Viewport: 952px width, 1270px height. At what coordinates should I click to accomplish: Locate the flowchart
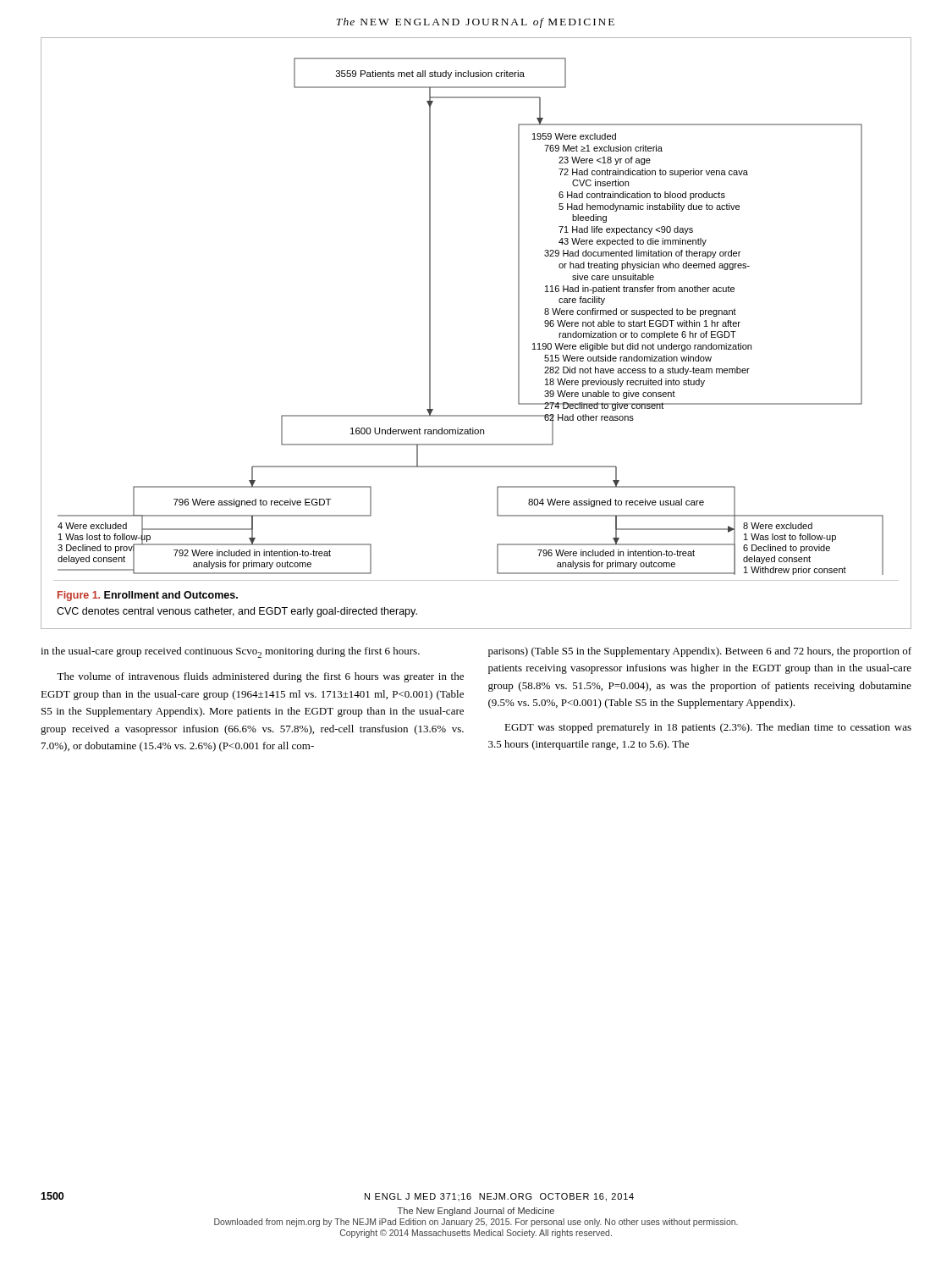(x=476, y=312)
